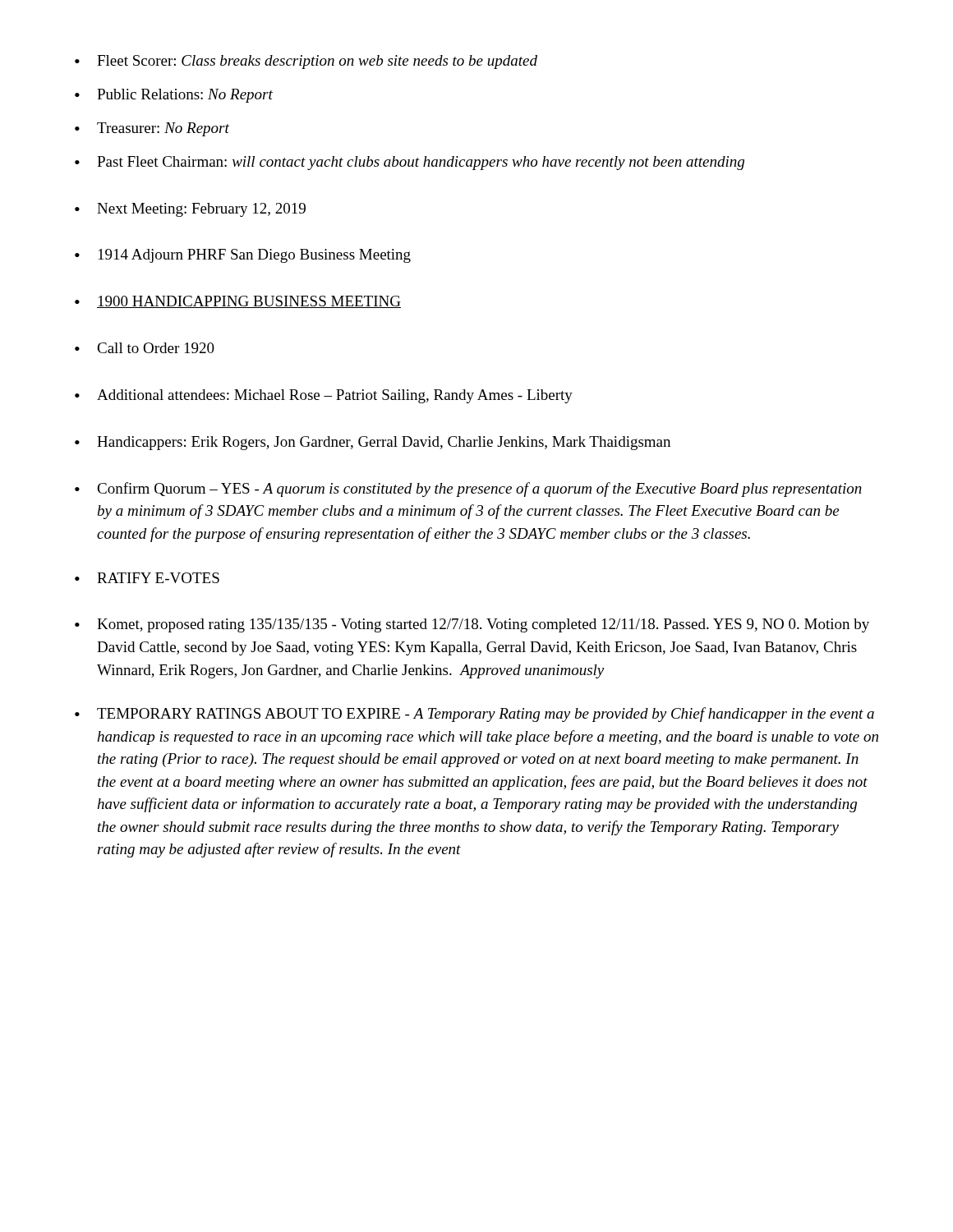Select the text block starting "• TEMPORARY RATINGS ABOUT TO EXPIRE -"
The width and height of the screenshot is (953, 1232).
pos(476,782)
